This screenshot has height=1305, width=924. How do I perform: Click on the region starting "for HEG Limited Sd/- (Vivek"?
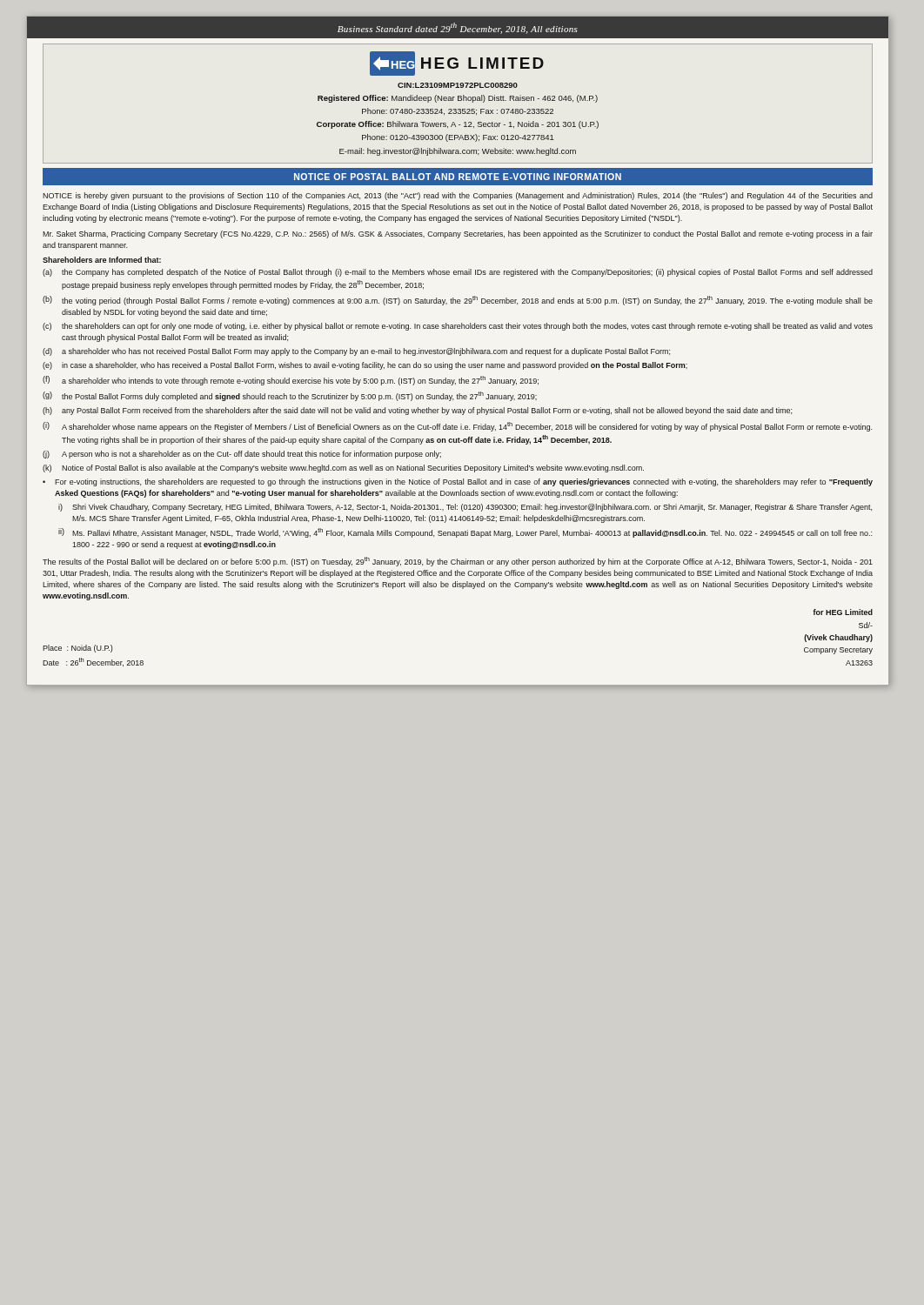pyautogui.click(x=838, y=638)
